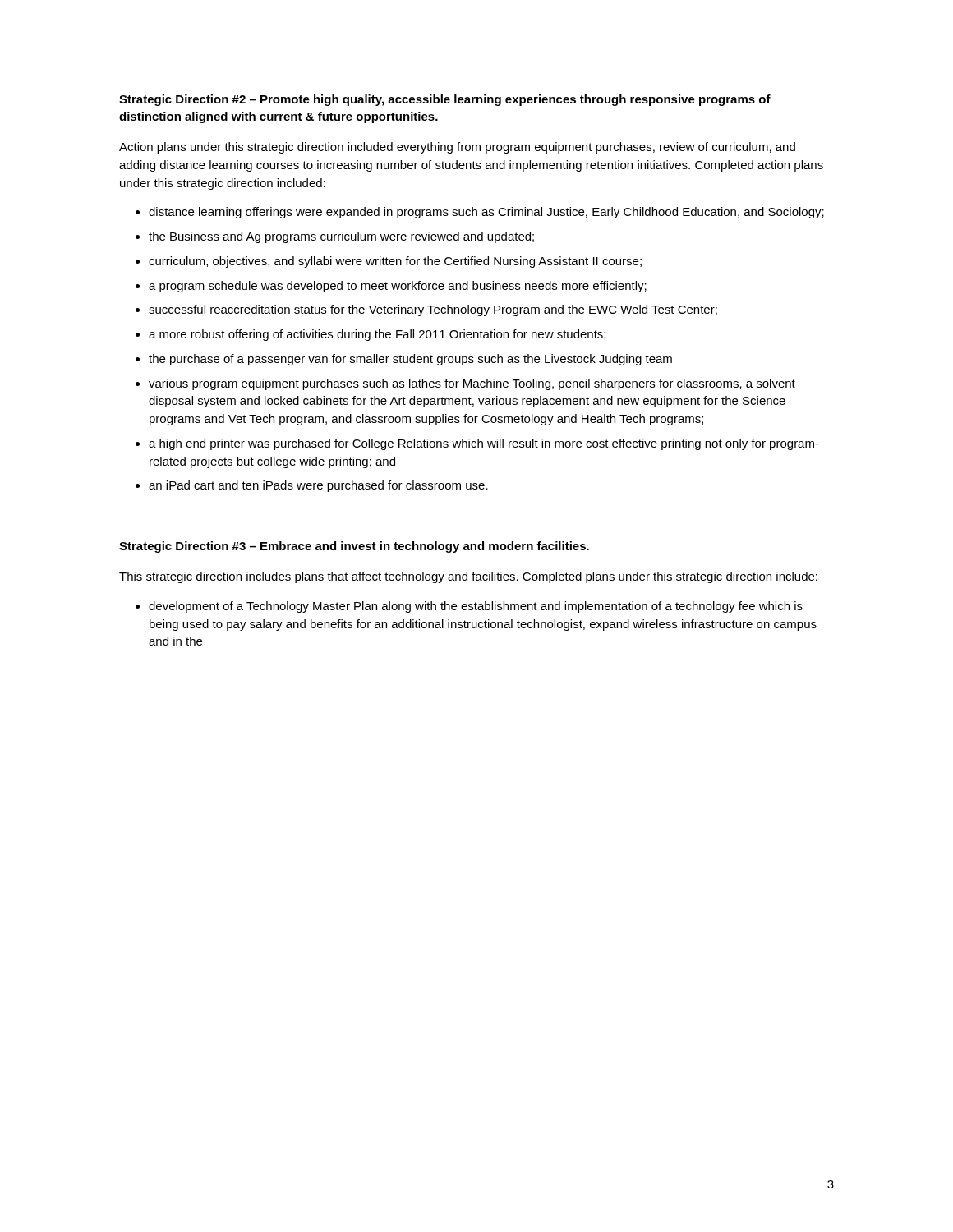
Task: Select the region starting "successful reaccreditation status for the Veterinary"
Action: (x=433, y=309)
